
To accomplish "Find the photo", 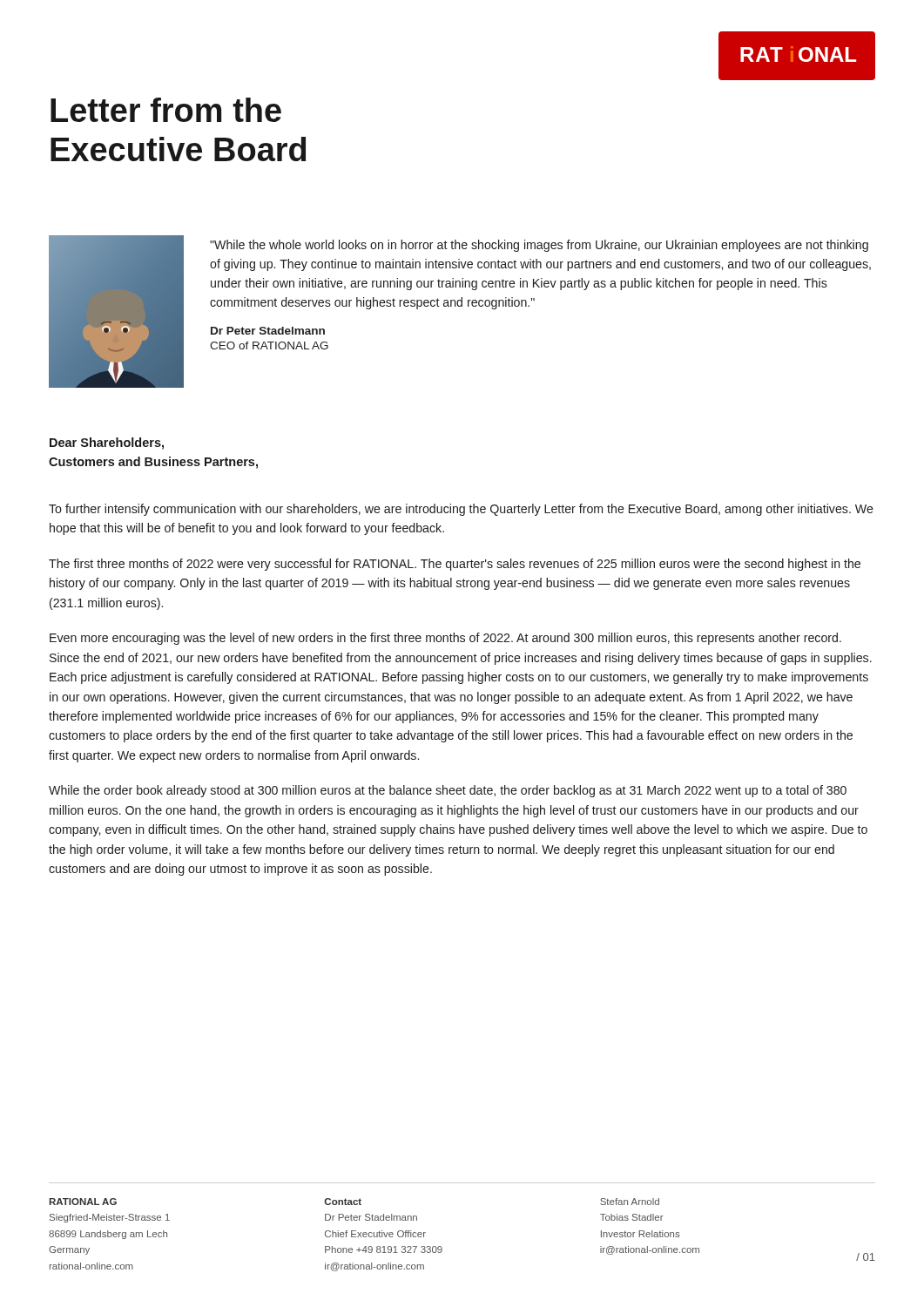I will click(x=116, y=312).
